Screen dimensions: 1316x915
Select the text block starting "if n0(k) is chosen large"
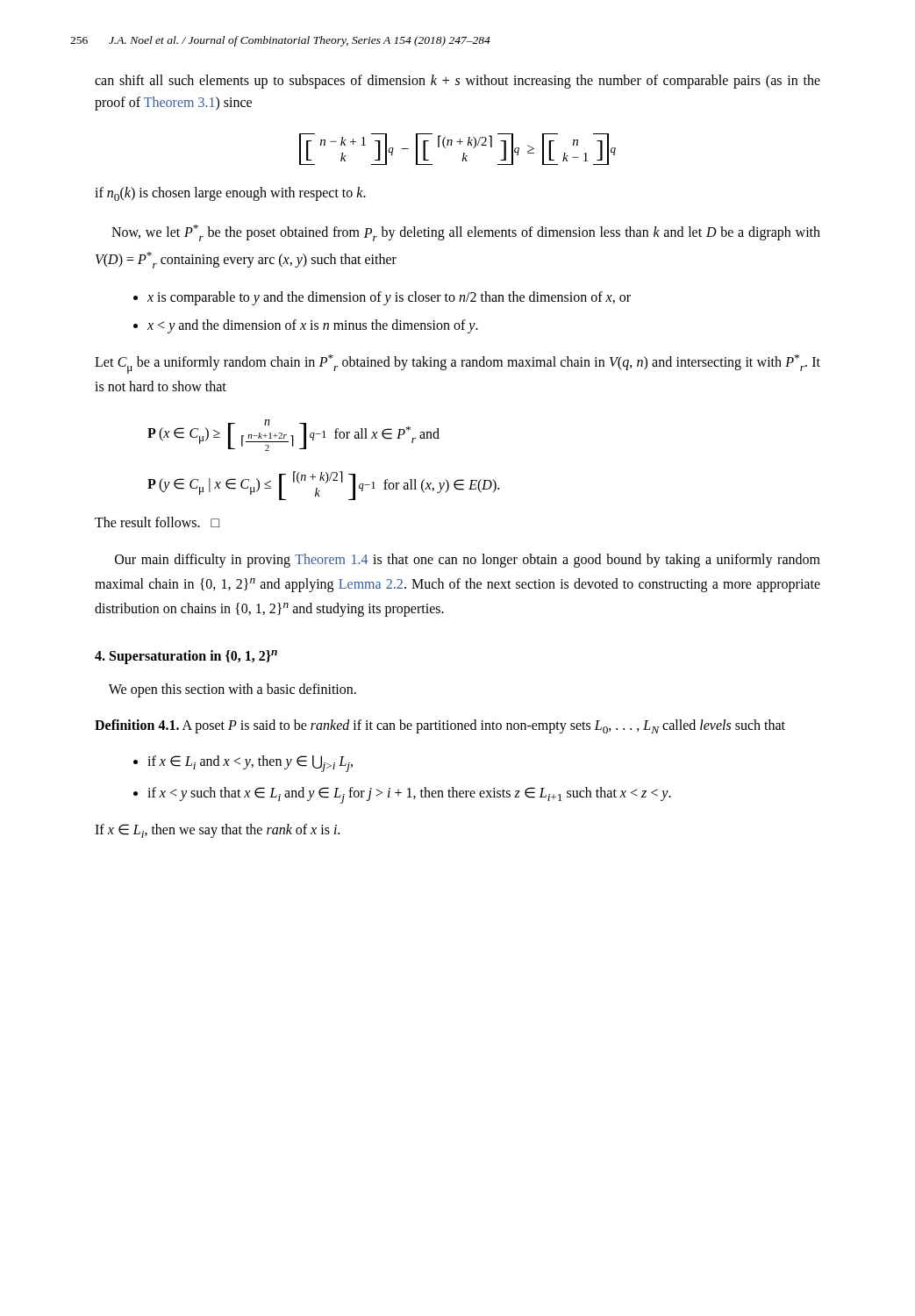[230, 195]
